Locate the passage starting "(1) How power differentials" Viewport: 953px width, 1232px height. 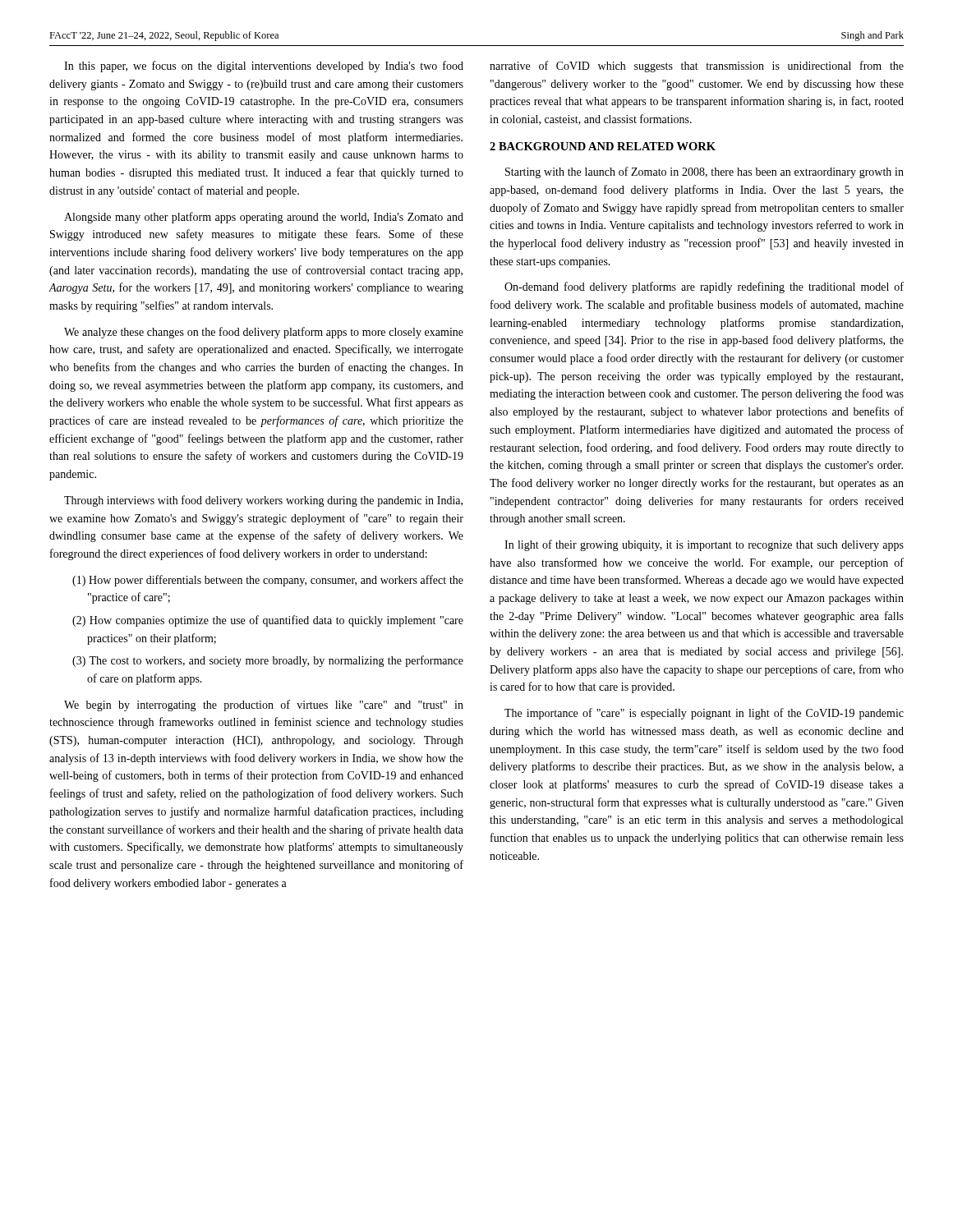[x=268, y=589]
